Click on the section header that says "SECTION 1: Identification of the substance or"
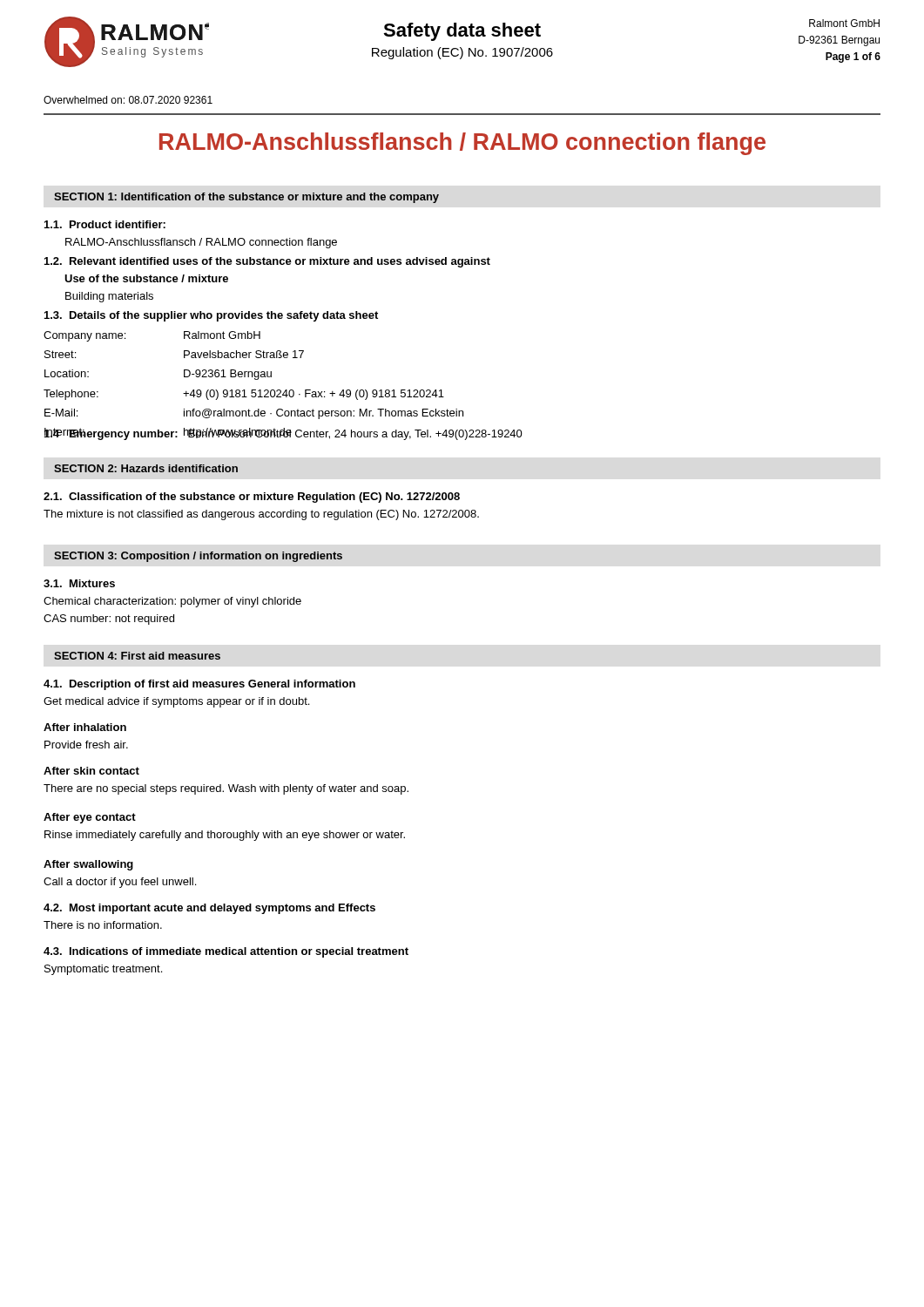The width and height of the screenshot is (924, 1307). 246,196
